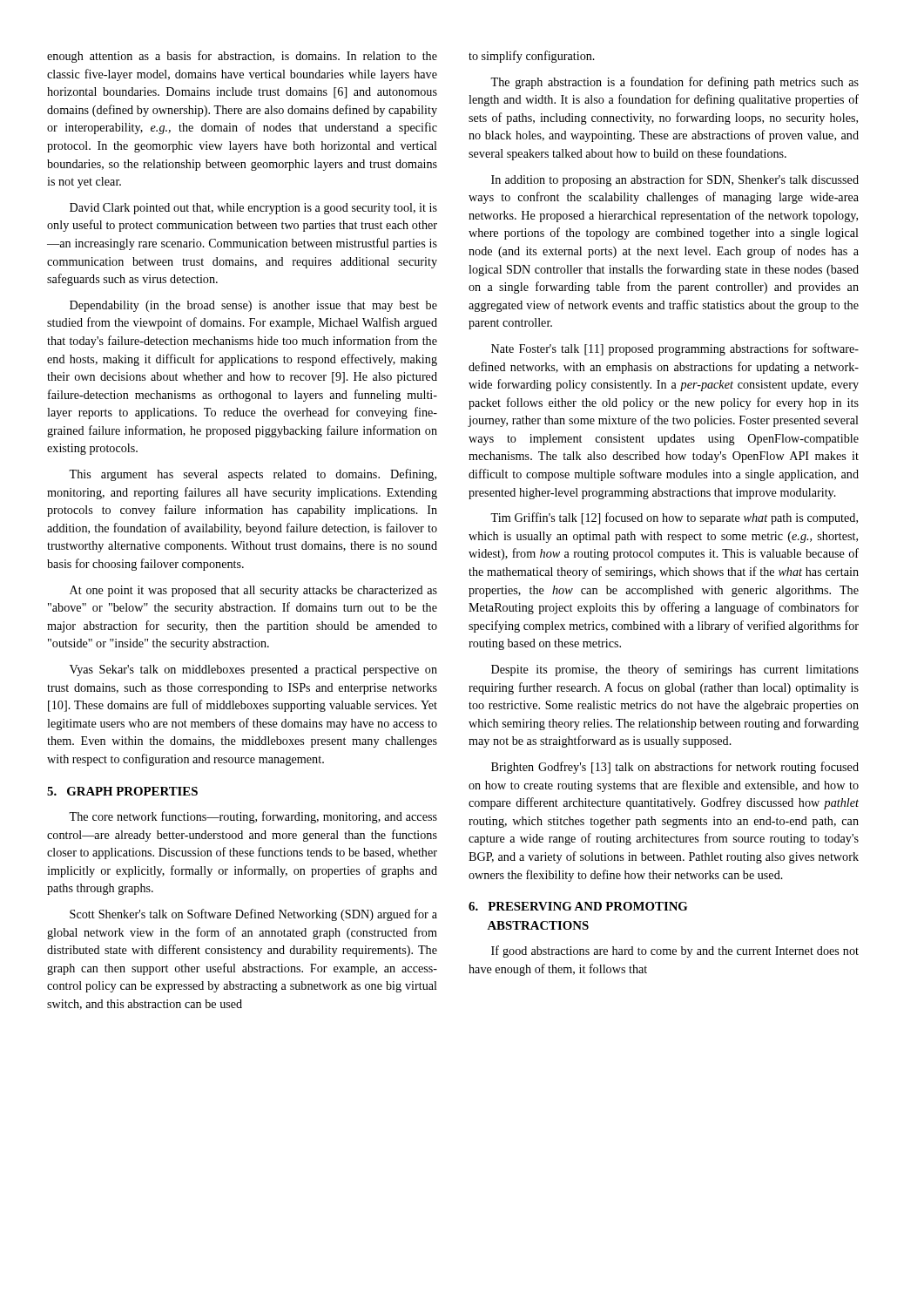Screen dimensions: 1307x924
Task: Where is the section header that starts "6. PRESERVING AND"?
Action: (664, 916)
